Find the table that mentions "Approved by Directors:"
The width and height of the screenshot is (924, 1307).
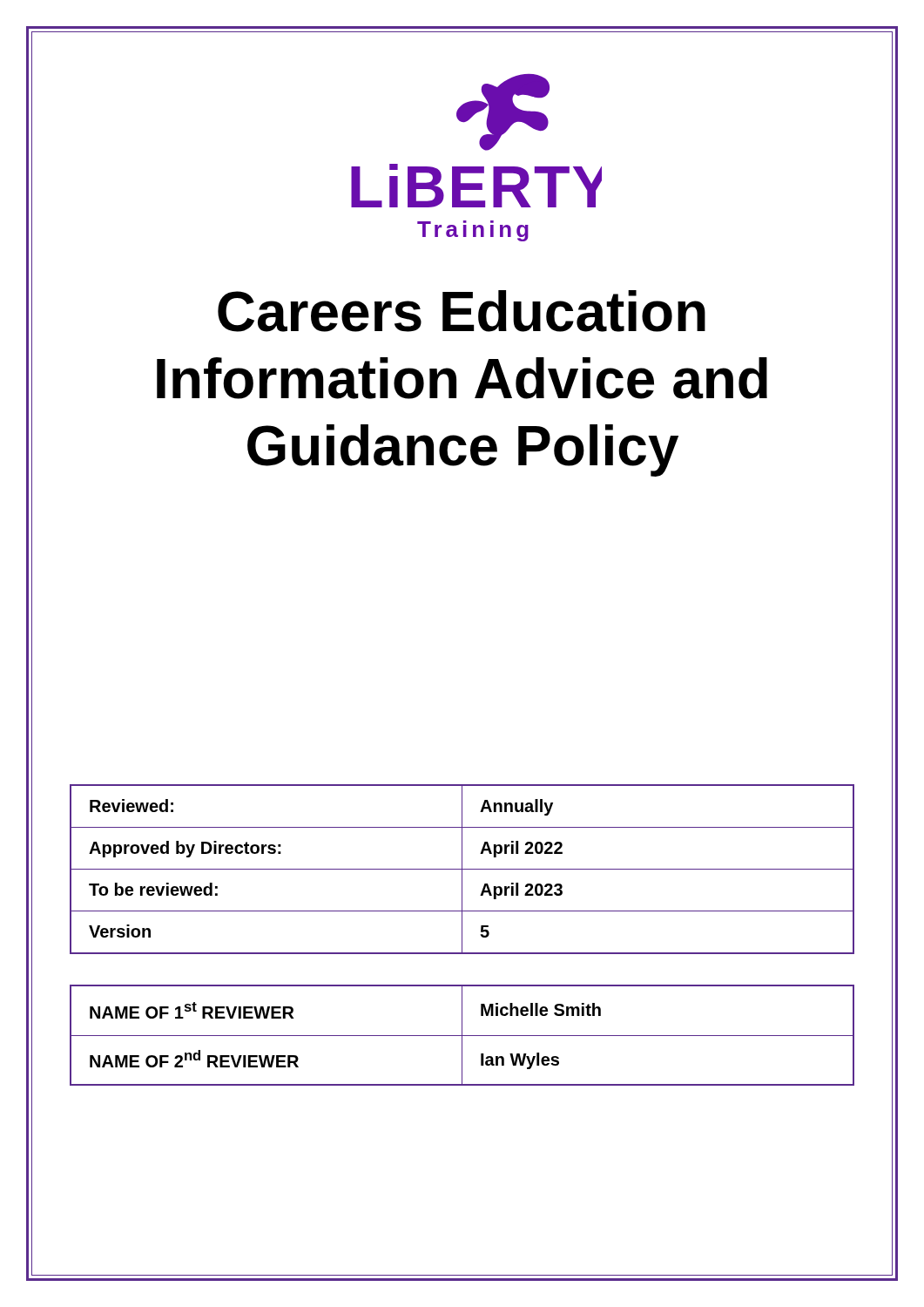(x=462, y=869)
